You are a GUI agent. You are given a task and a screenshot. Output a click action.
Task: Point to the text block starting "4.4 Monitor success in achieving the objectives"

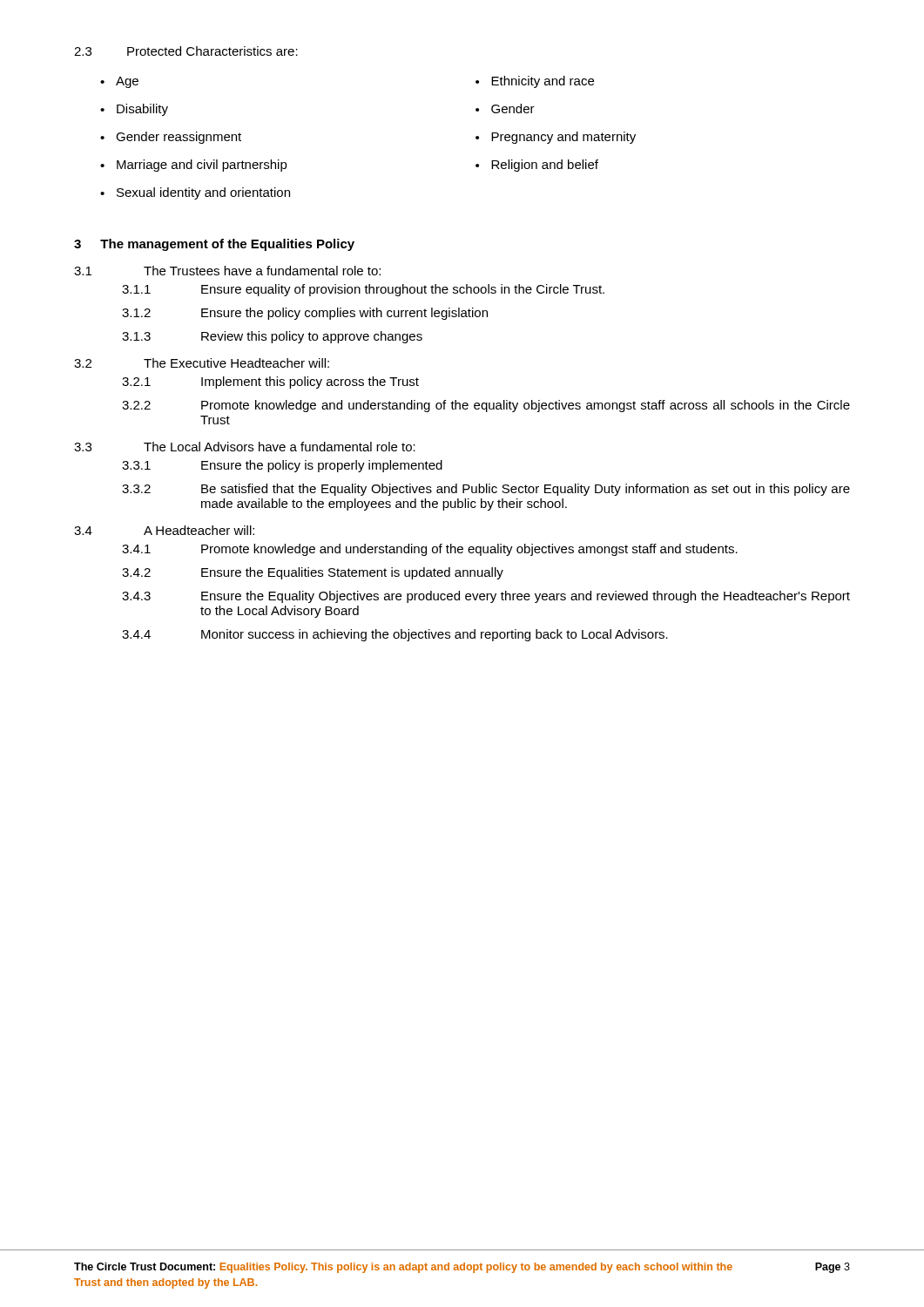(486, 634)
